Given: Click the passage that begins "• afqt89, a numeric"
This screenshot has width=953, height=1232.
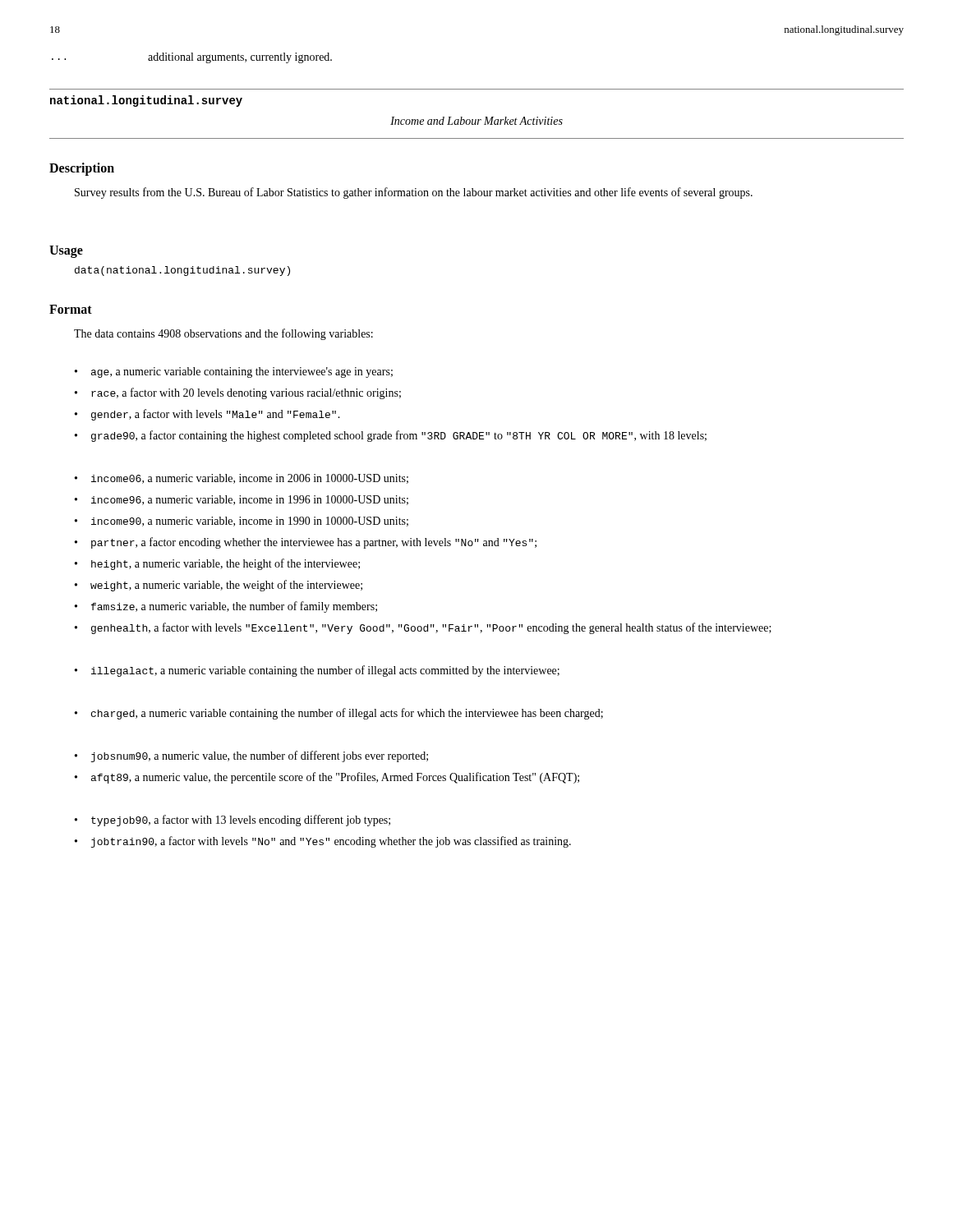Looking at the screenshot, I should [327, 778].
